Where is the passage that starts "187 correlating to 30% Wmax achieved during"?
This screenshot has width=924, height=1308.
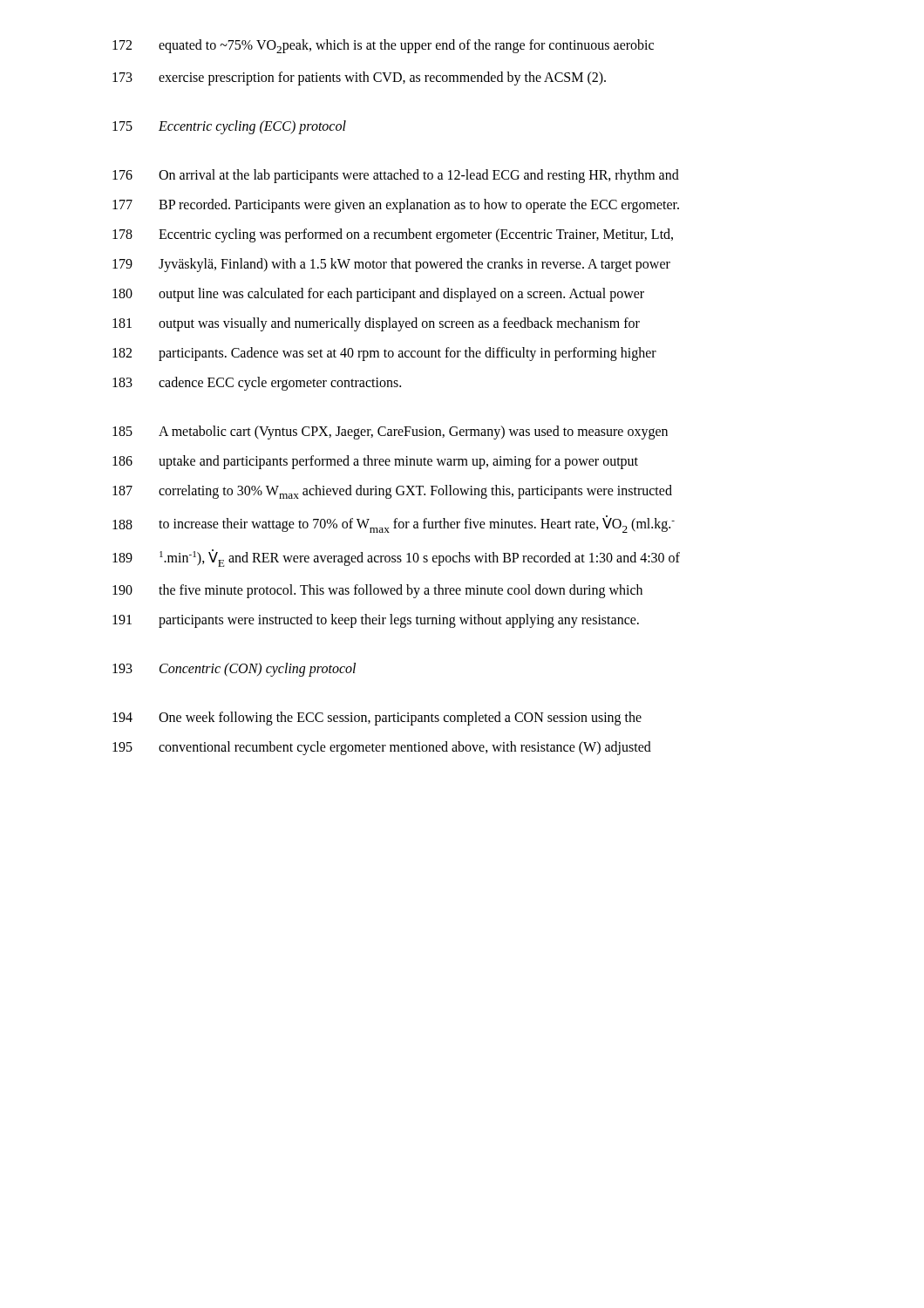coord(471,492)
